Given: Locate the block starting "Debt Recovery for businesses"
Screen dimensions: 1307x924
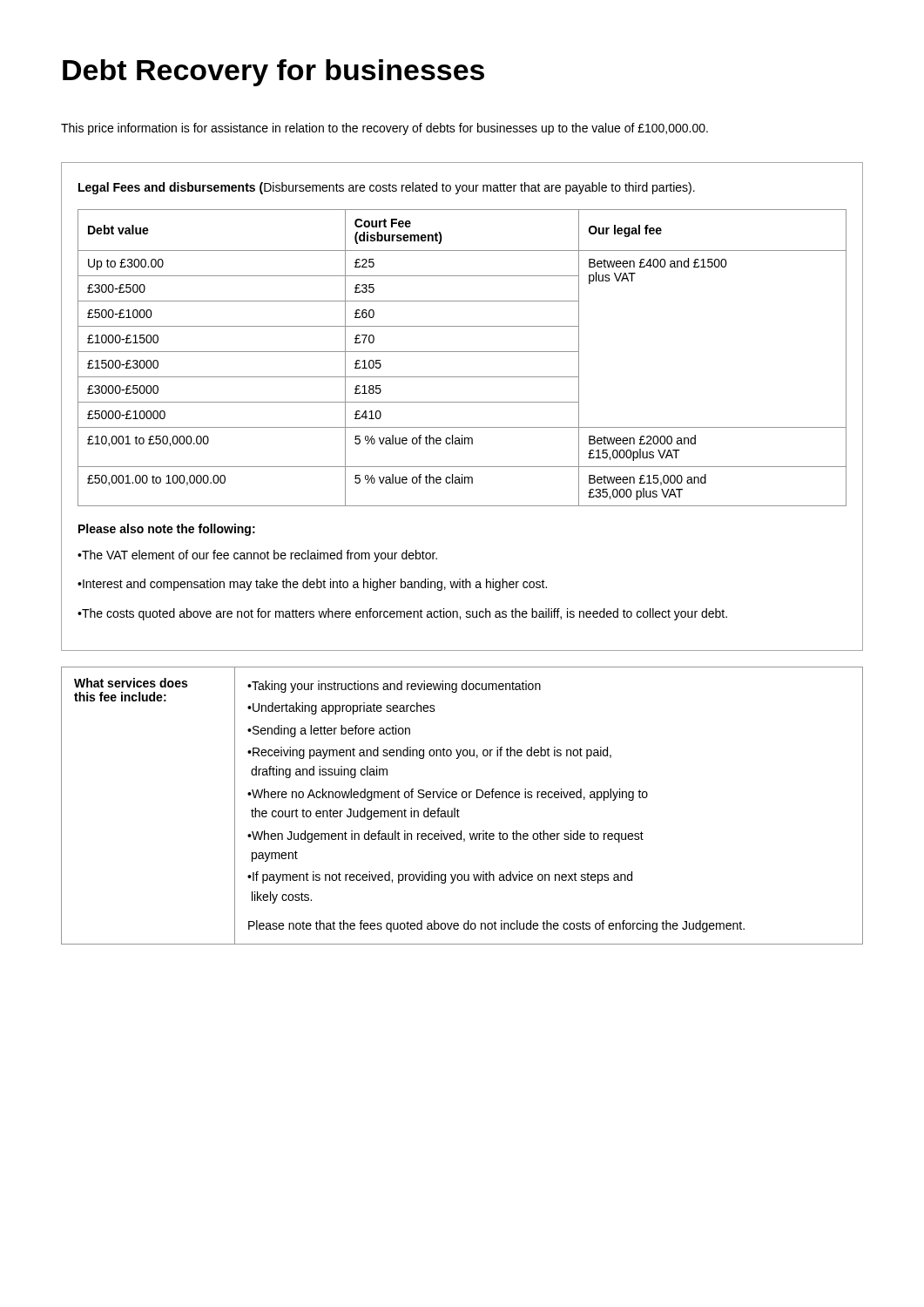Looking at the screenshot, I should click(462, 70).
